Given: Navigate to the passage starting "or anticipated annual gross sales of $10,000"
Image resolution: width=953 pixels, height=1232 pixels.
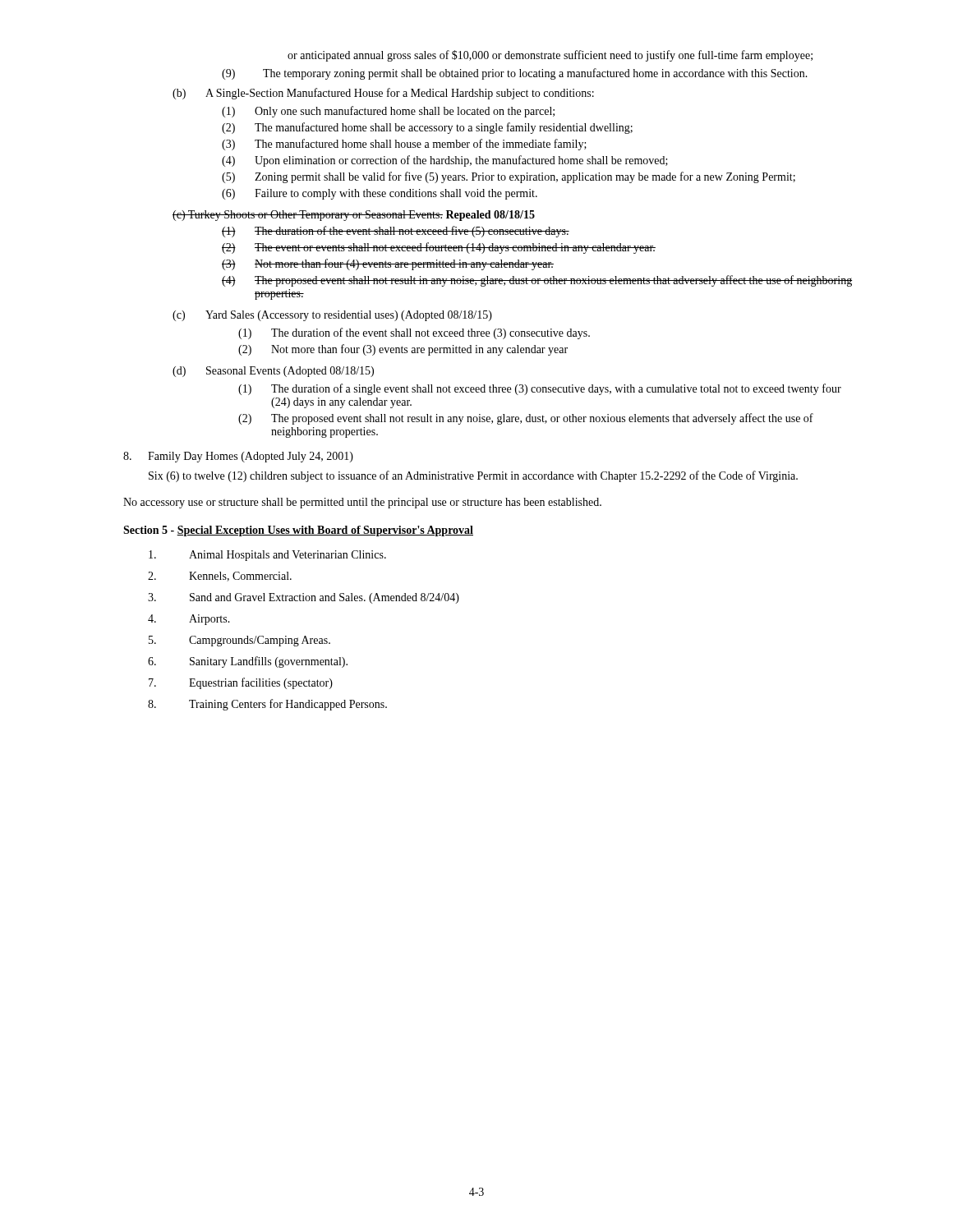Looking at the screenshot, I should [x=550, y=55].
